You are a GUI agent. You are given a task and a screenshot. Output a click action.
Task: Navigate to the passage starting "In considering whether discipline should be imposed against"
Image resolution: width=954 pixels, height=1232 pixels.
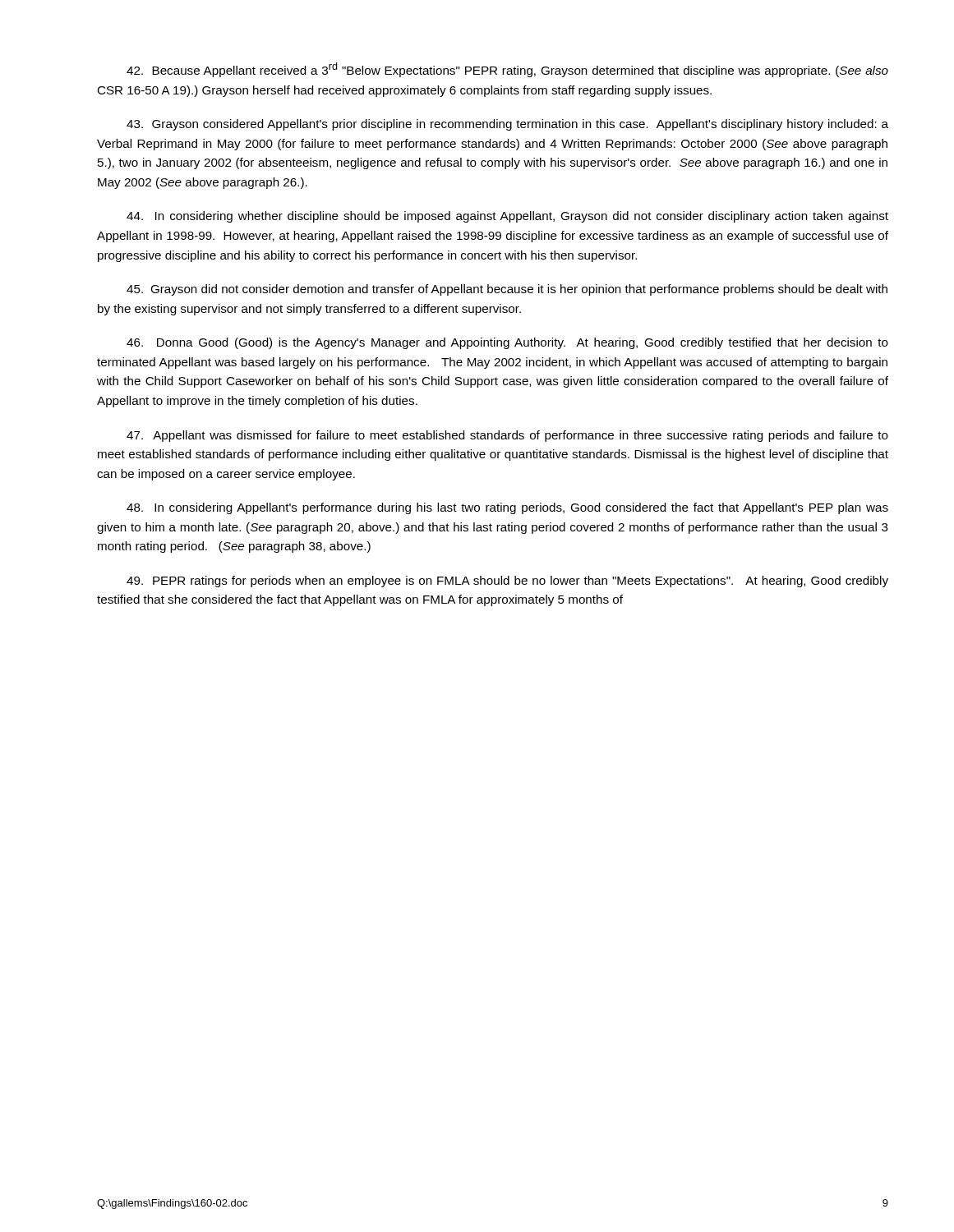pyautogui.click(x=493, y=234)
